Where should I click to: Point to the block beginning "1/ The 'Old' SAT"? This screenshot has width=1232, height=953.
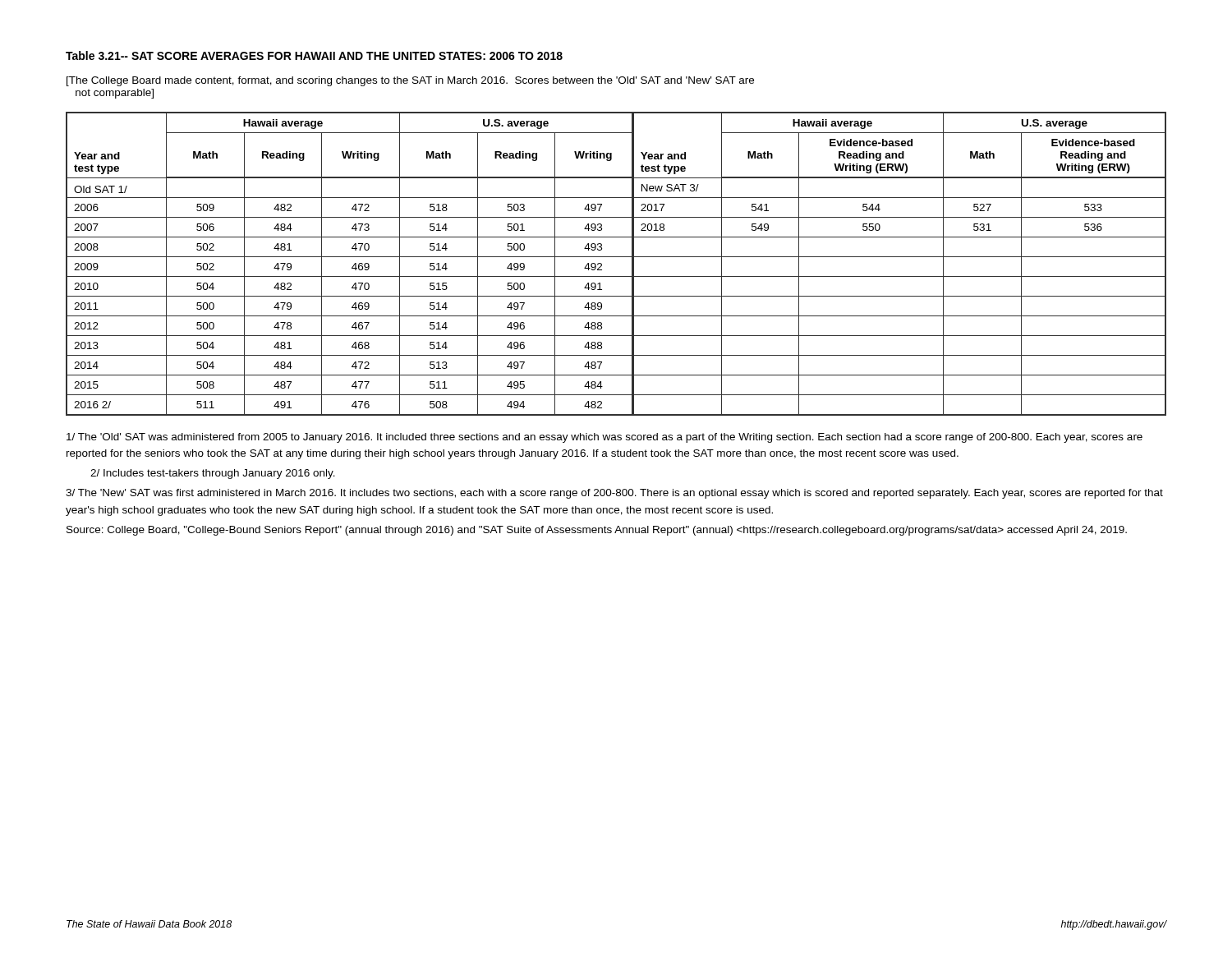click(x=616, y=445)
